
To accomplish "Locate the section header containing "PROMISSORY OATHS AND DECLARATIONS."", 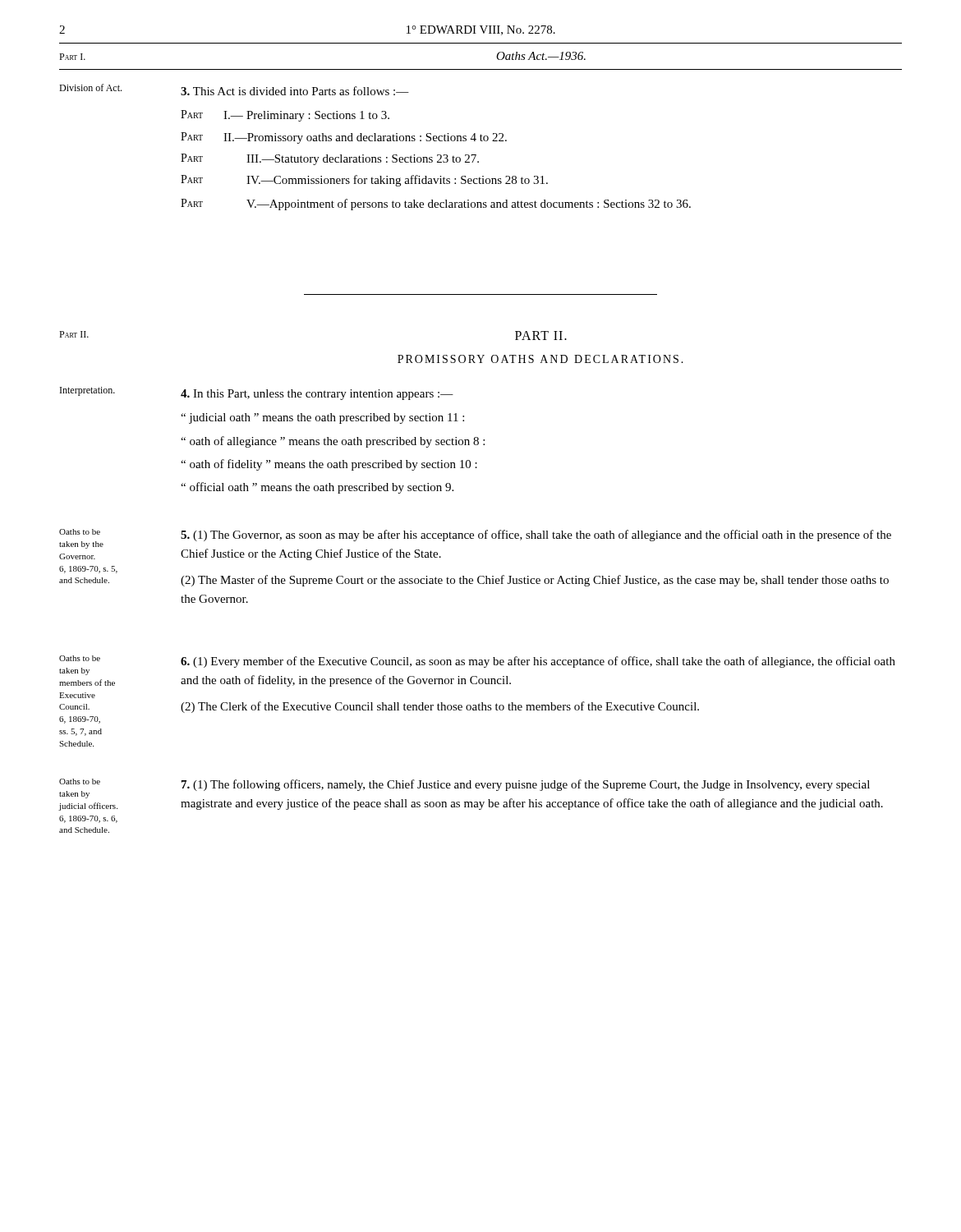I will pyautogui.click(x=541, y=359).
